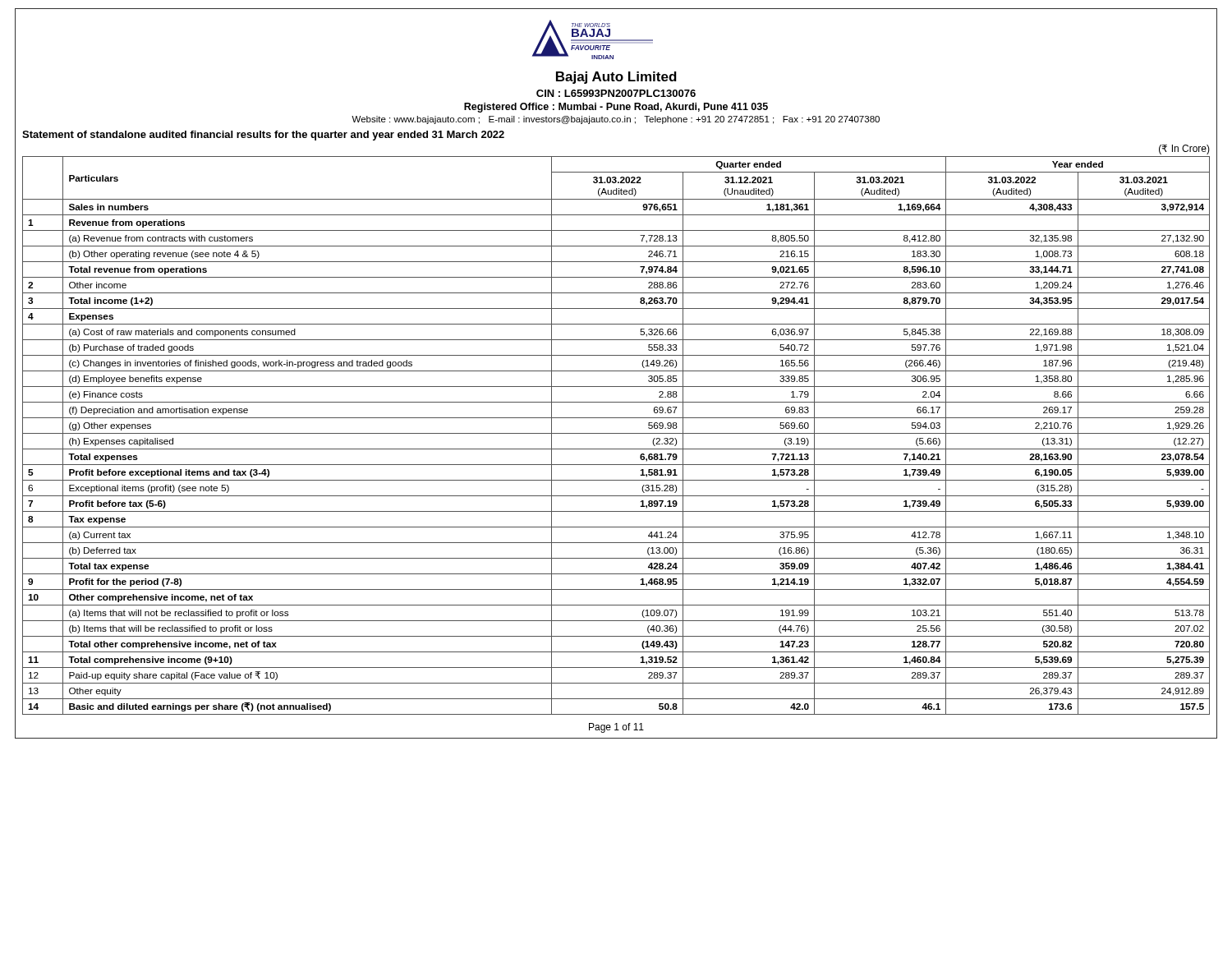
Task: Select the text block starting "(₹ In Crore)"
Action: (1184, 149)
